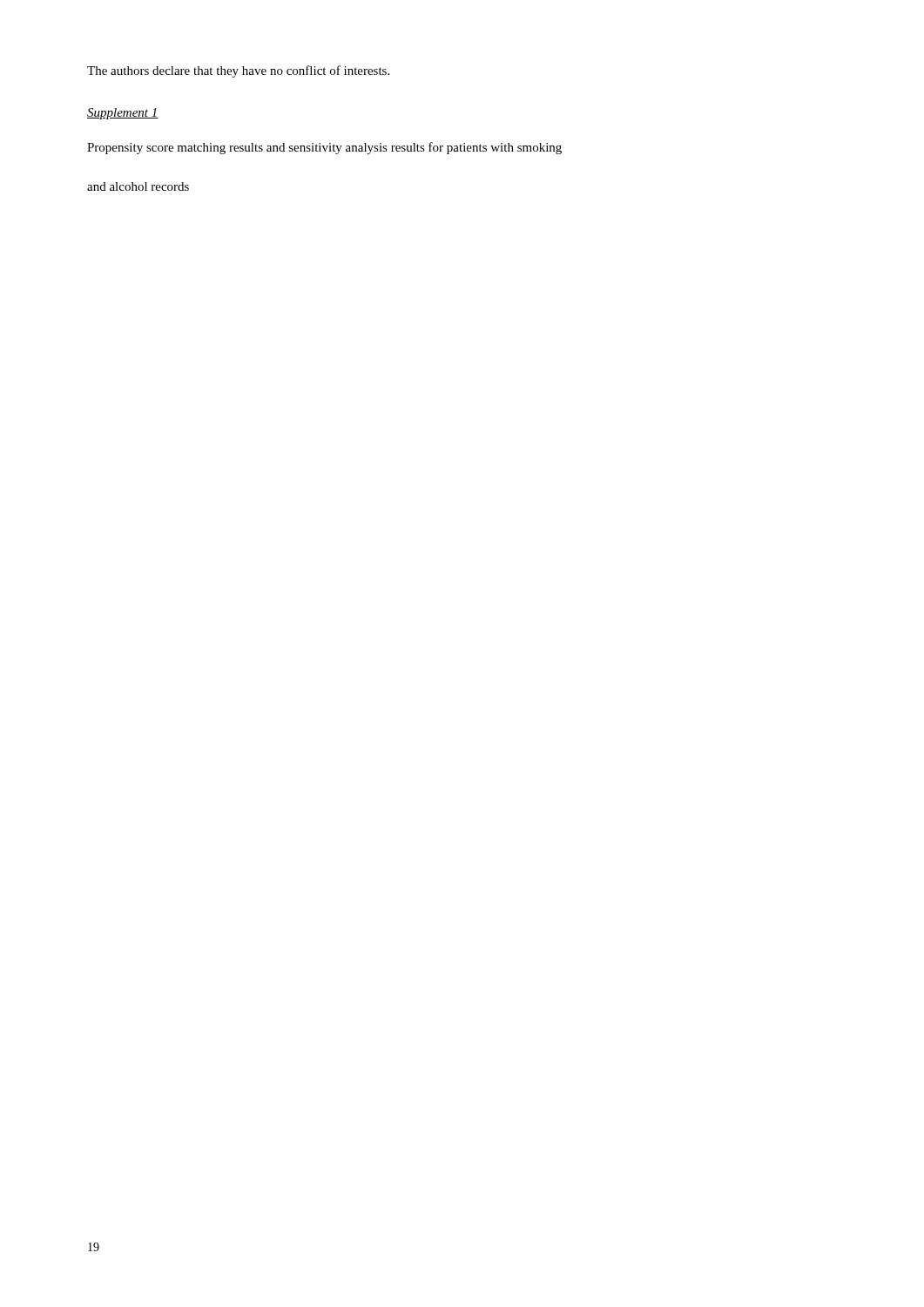This screenshot has width=924, height=1307.
Task: Navigate to the text starting "Propensity score matching results"
Action: pos(324,148)
